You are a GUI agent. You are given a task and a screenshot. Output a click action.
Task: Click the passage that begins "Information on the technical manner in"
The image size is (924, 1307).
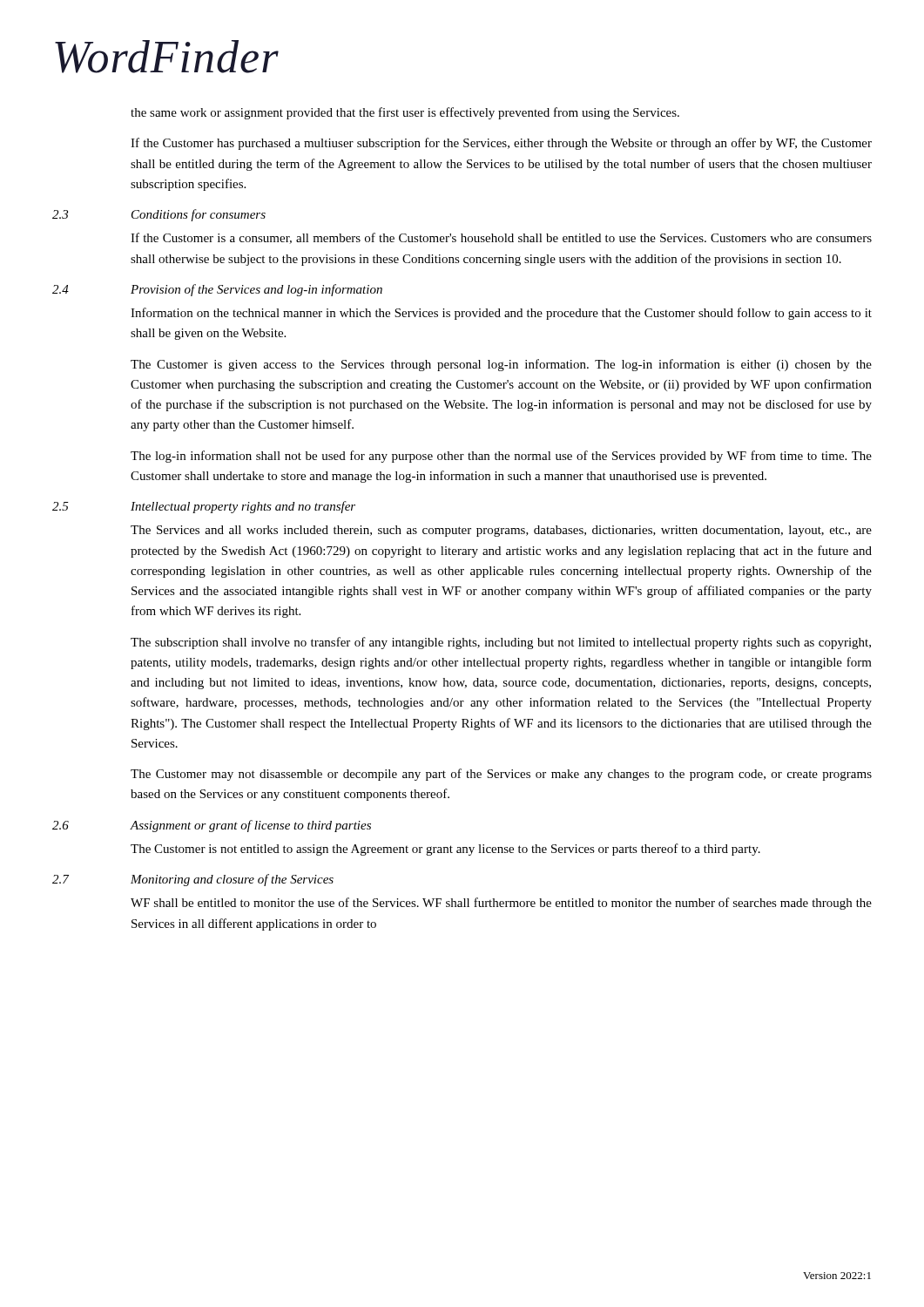click(501, 323)
